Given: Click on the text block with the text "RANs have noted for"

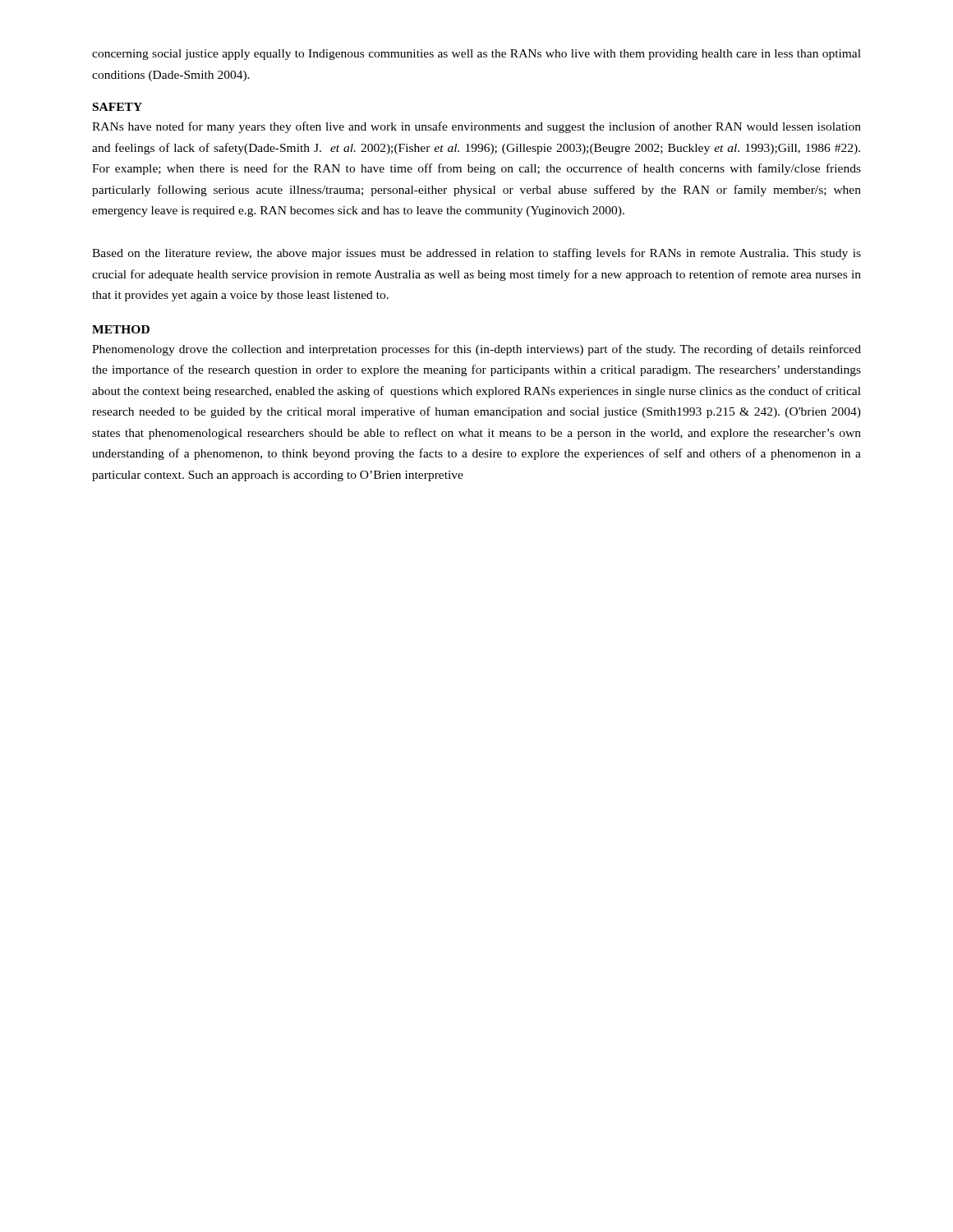Looking at the screenshot, I should [x=476, y=168].
